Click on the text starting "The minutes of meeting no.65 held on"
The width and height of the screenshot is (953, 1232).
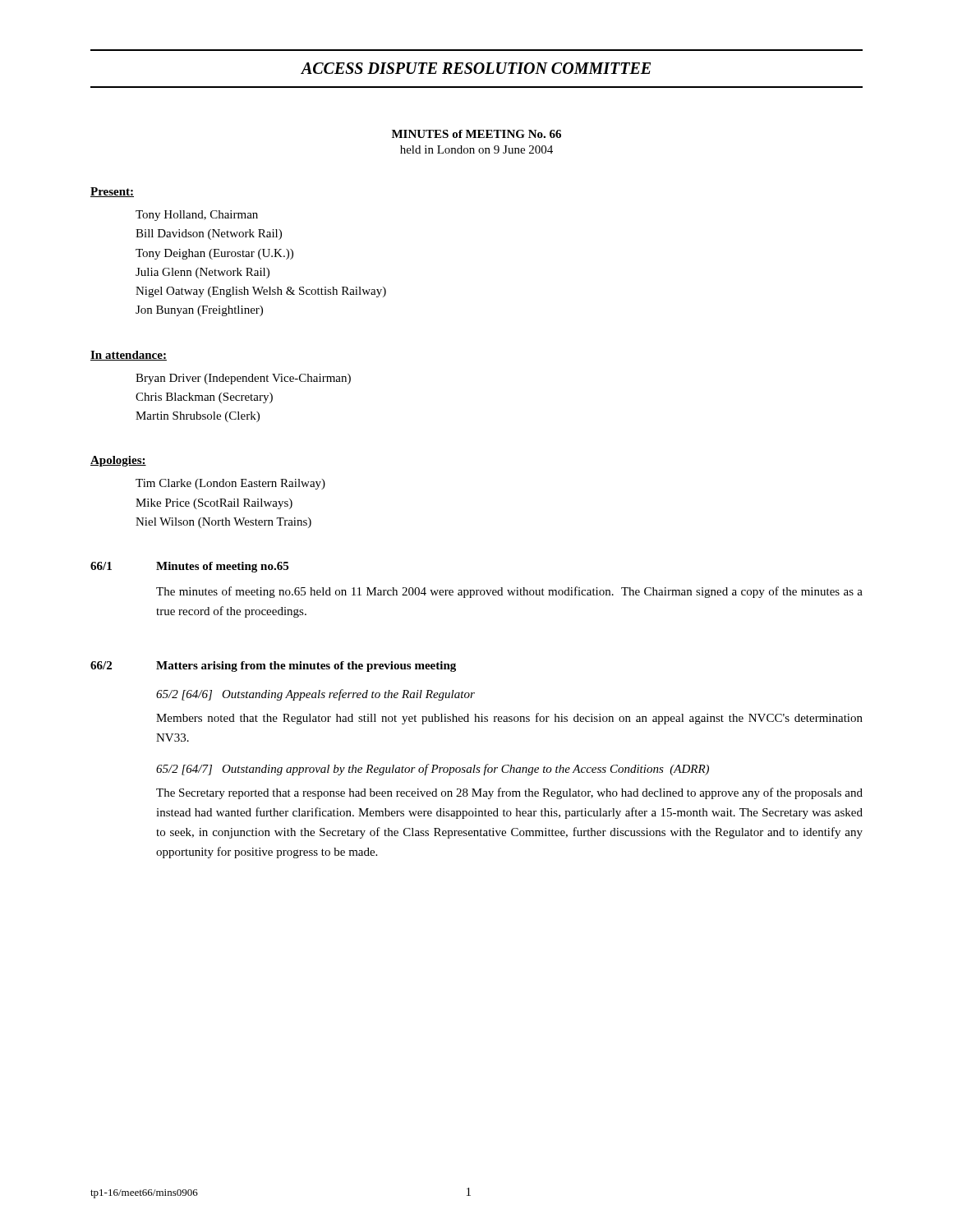point(509,601)
